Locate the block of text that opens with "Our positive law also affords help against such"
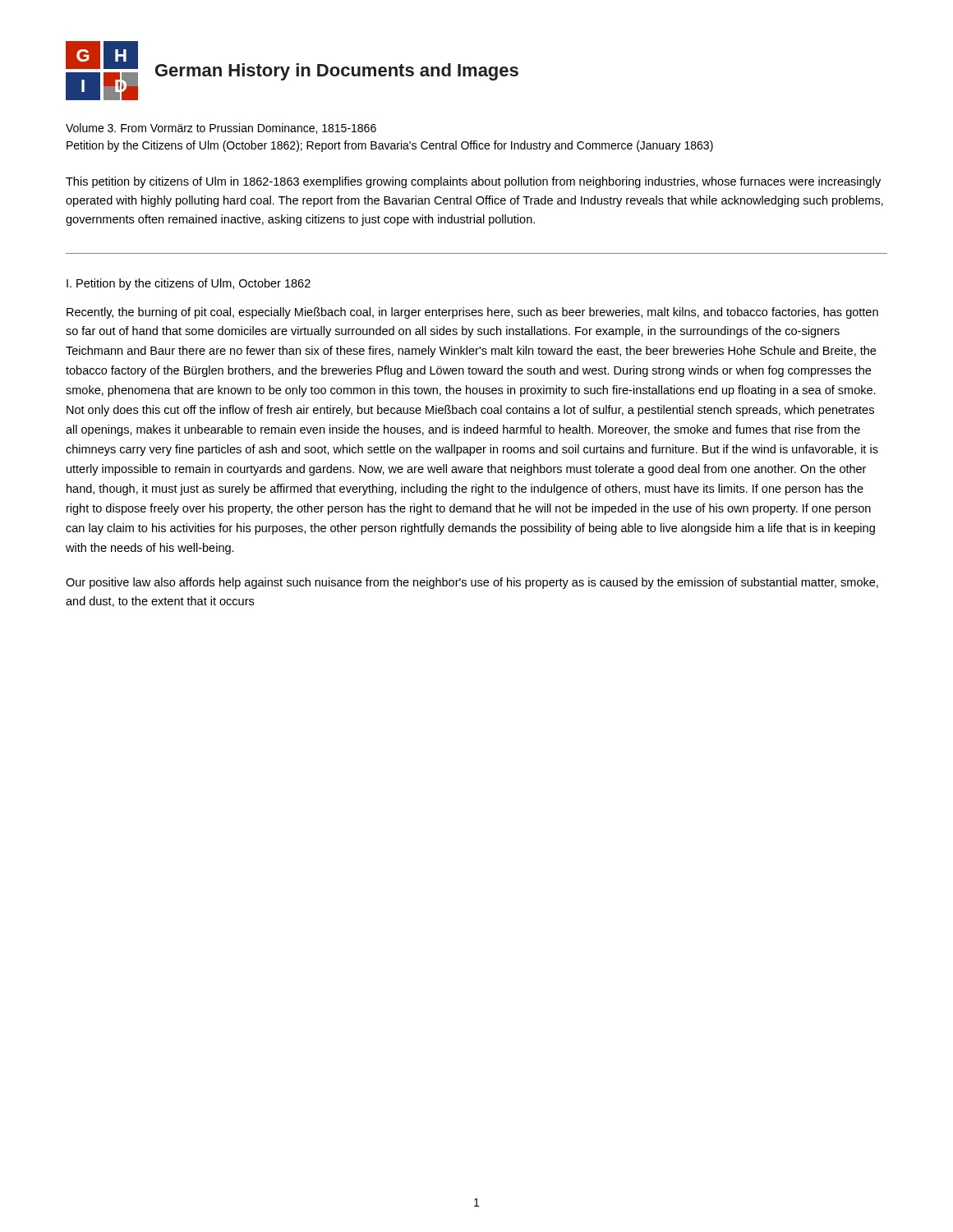953x1232 pixels. (472, 592)
